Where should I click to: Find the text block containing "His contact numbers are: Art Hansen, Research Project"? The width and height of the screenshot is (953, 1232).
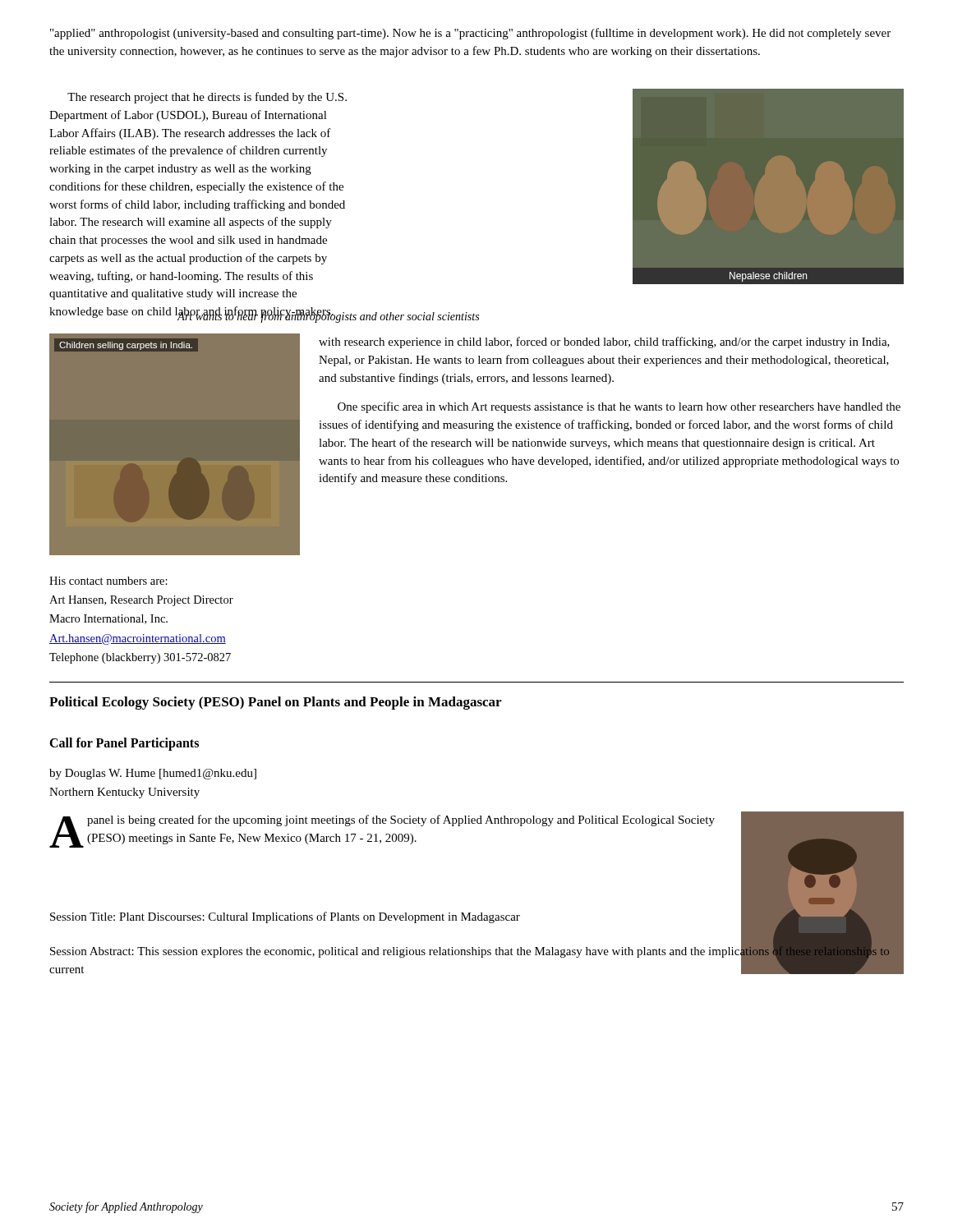[141, 619]
